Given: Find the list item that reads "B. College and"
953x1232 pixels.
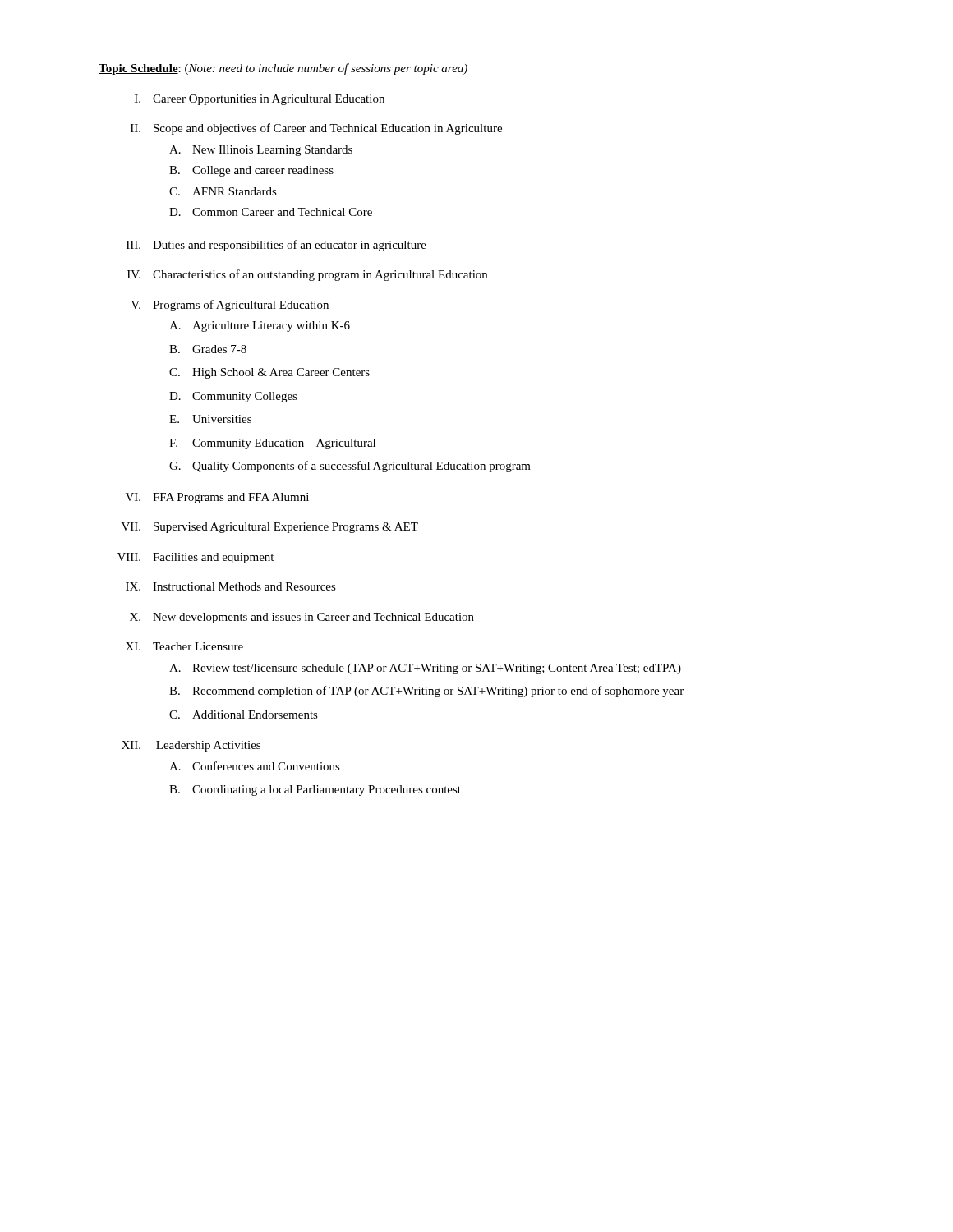Looking at the screenshot, I should coord(251,170).
